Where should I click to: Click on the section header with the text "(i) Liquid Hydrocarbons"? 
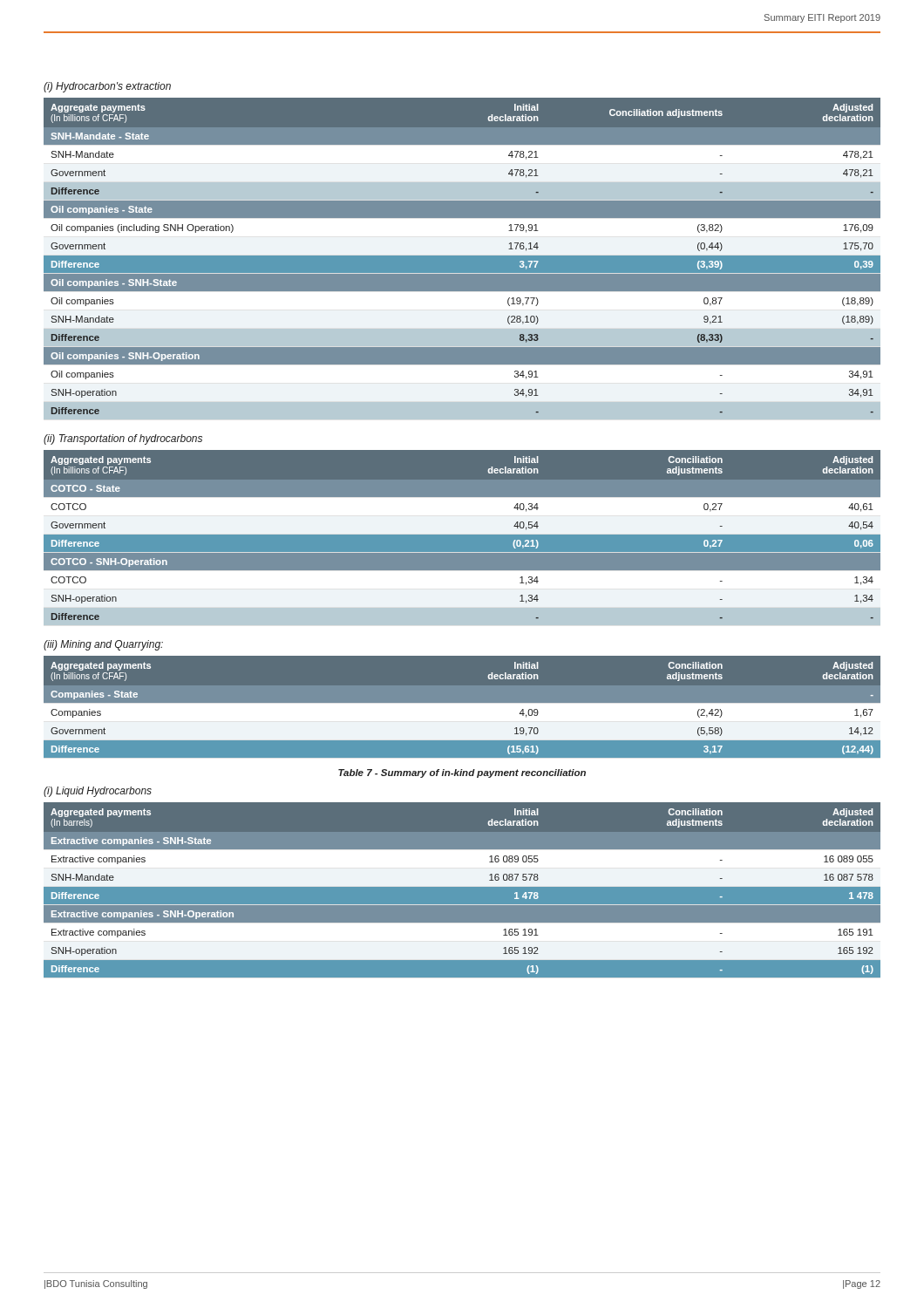point(98,791)
